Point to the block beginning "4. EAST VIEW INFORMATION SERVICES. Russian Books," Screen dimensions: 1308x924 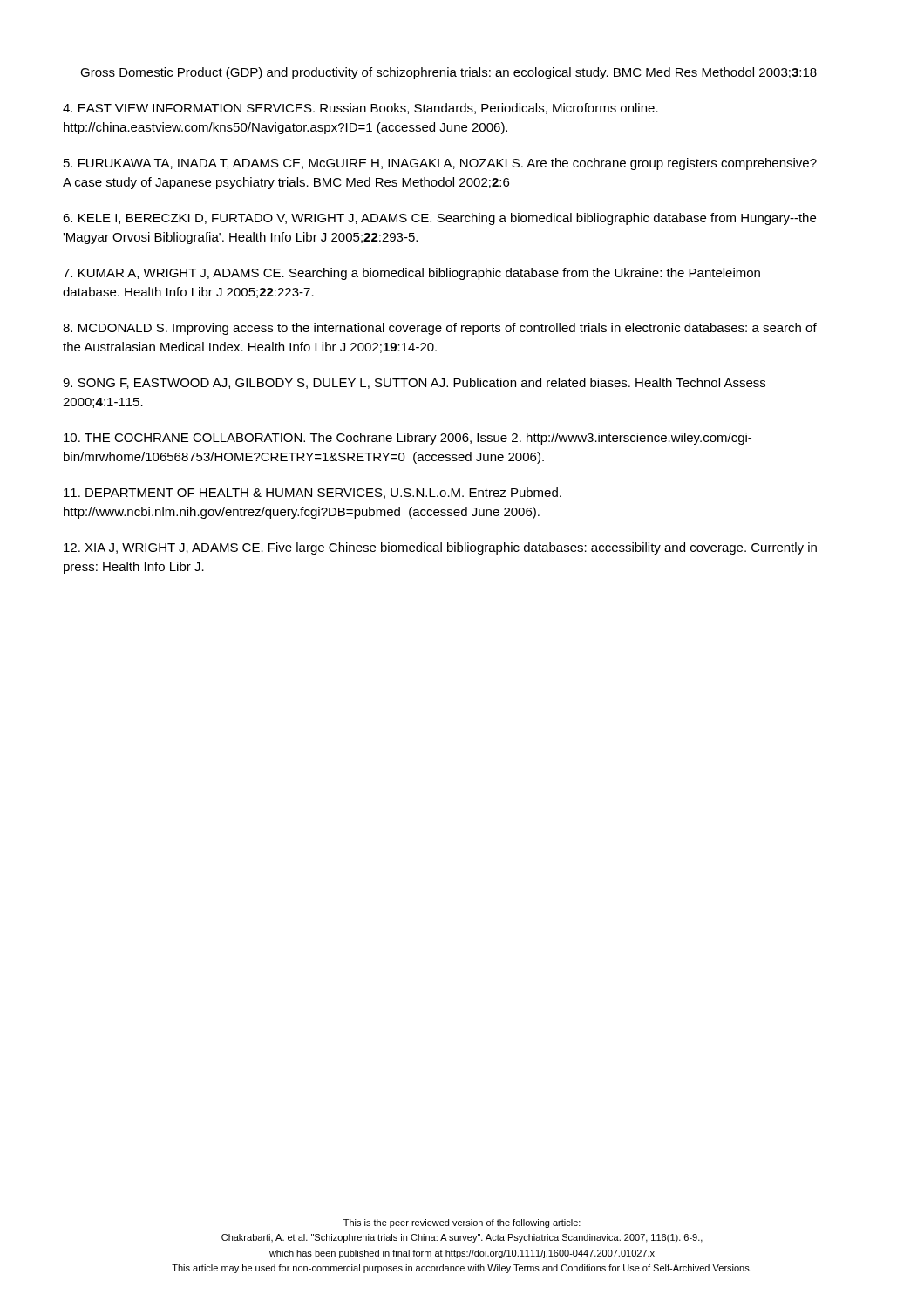point(361,117)
